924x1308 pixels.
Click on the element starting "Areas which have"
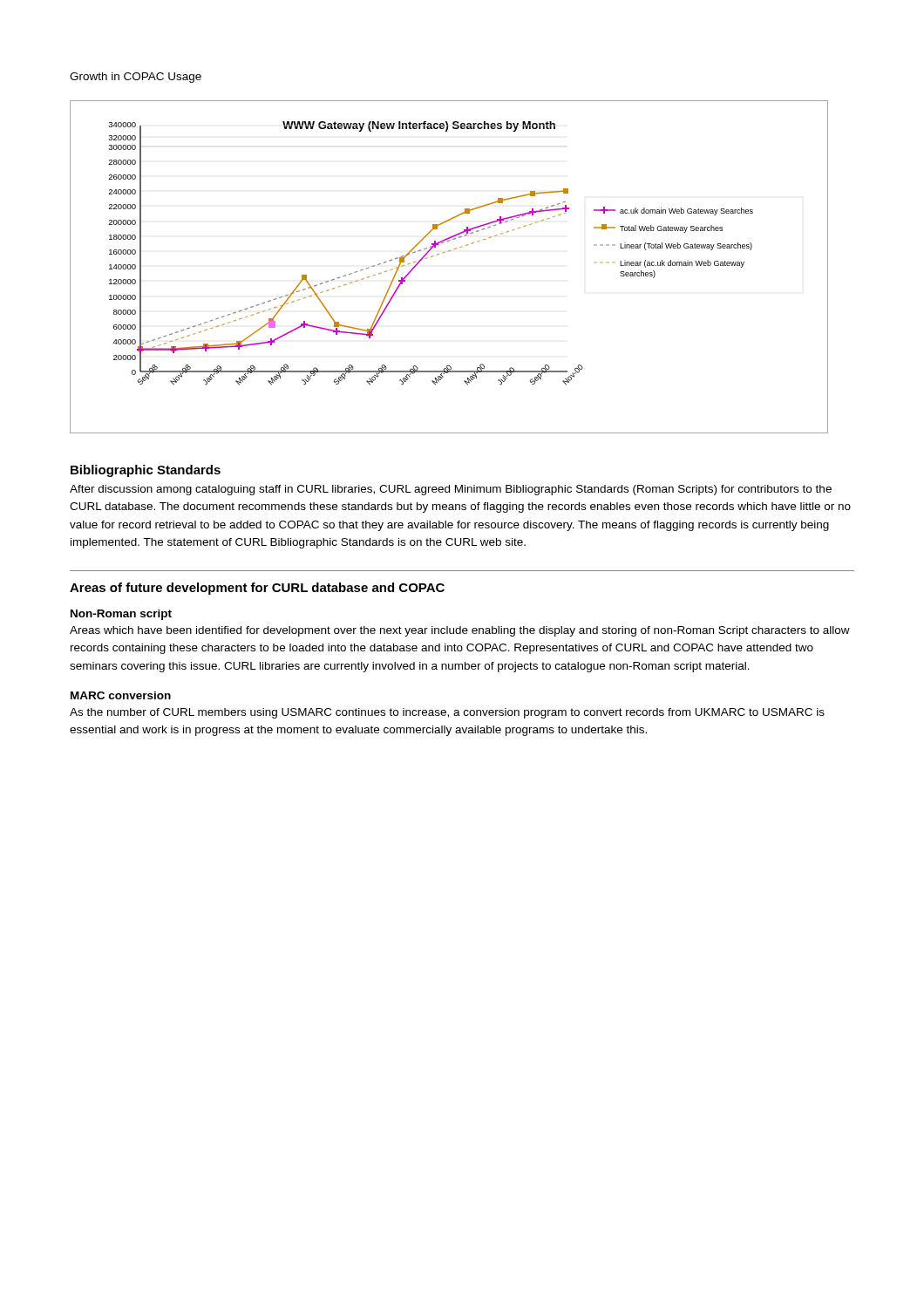click(460, 648)
